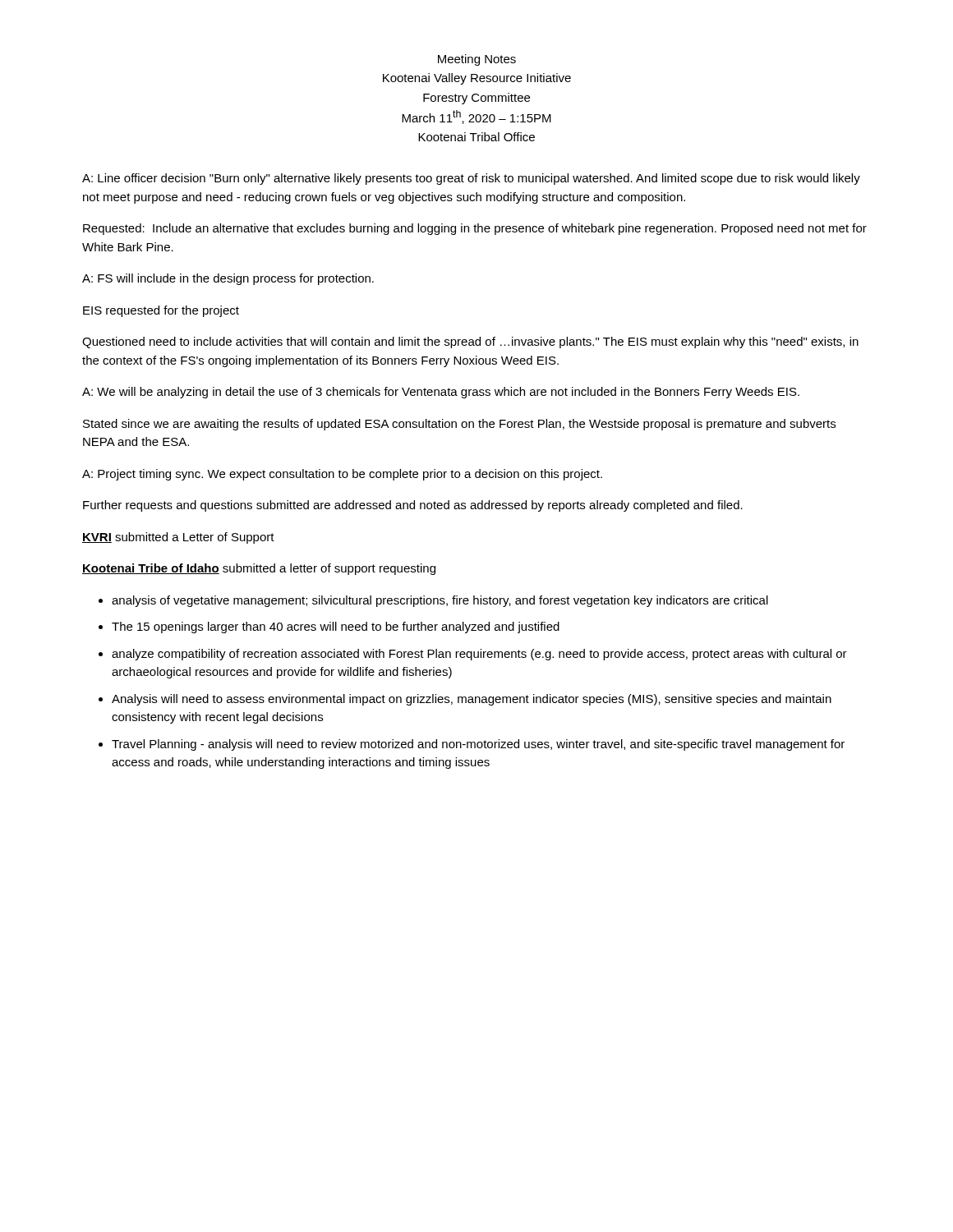Screen dimensions: 1232x953
Task: Find the list item that says "analysis of vegetative management;"
Action: tap(440, 600)
